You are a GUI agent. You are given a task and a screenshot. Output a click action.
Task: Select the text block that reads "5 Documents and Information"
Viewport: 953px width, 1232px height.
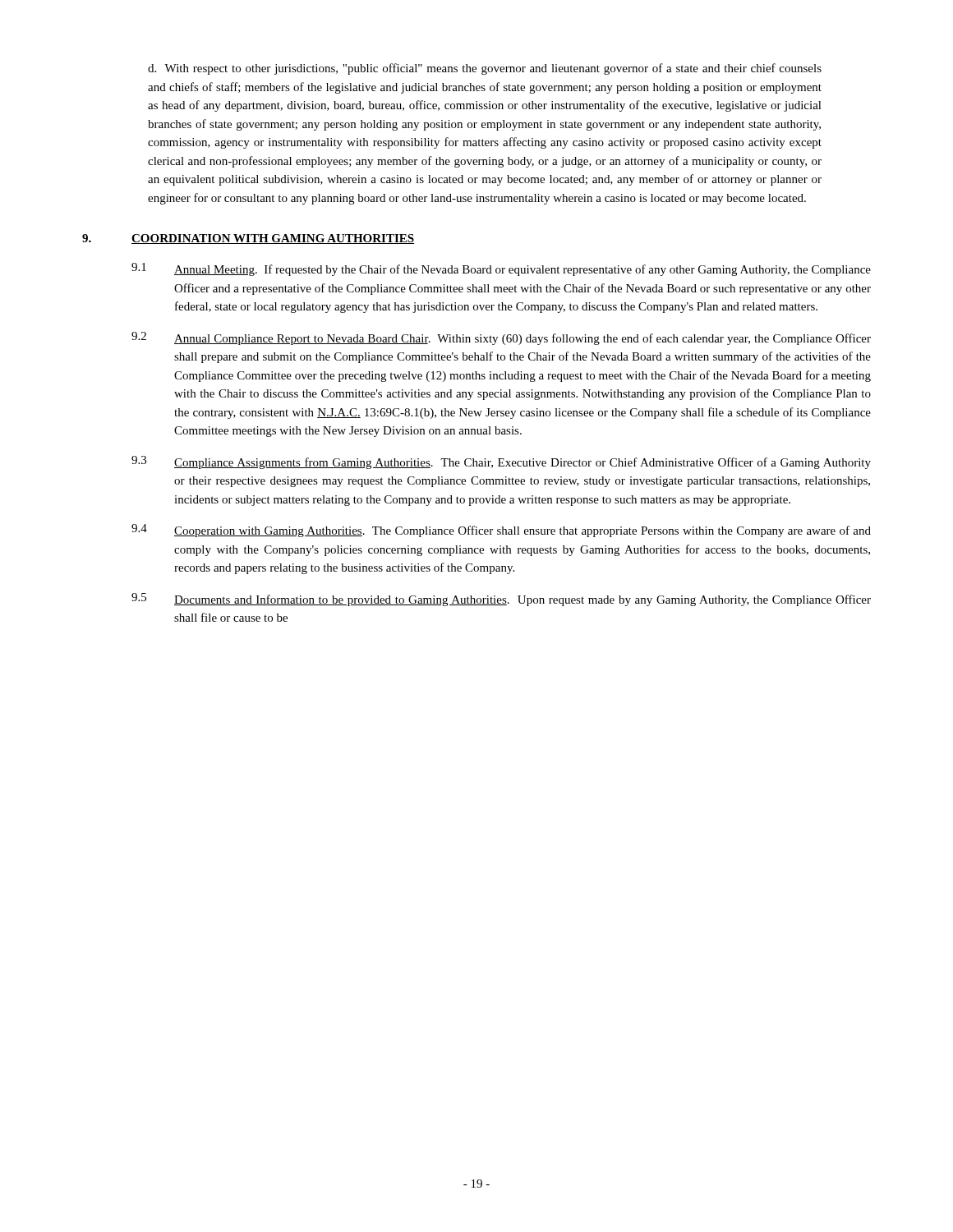point(501,609)
